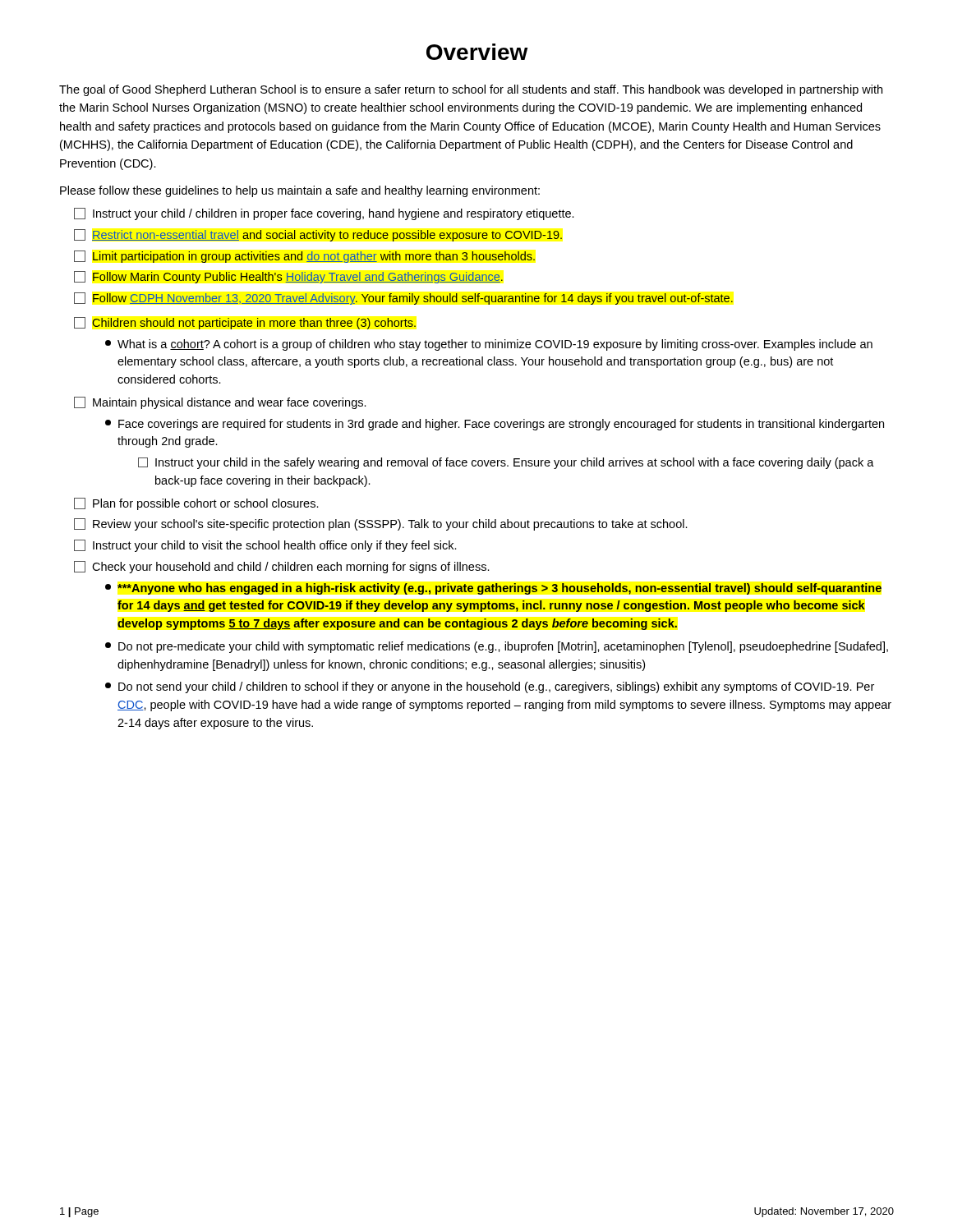Find the list item that says "Restrict non-essential travel and social activity to"
The height and width of the screenshot is (1232, 953).
click(x=318, y=235)
